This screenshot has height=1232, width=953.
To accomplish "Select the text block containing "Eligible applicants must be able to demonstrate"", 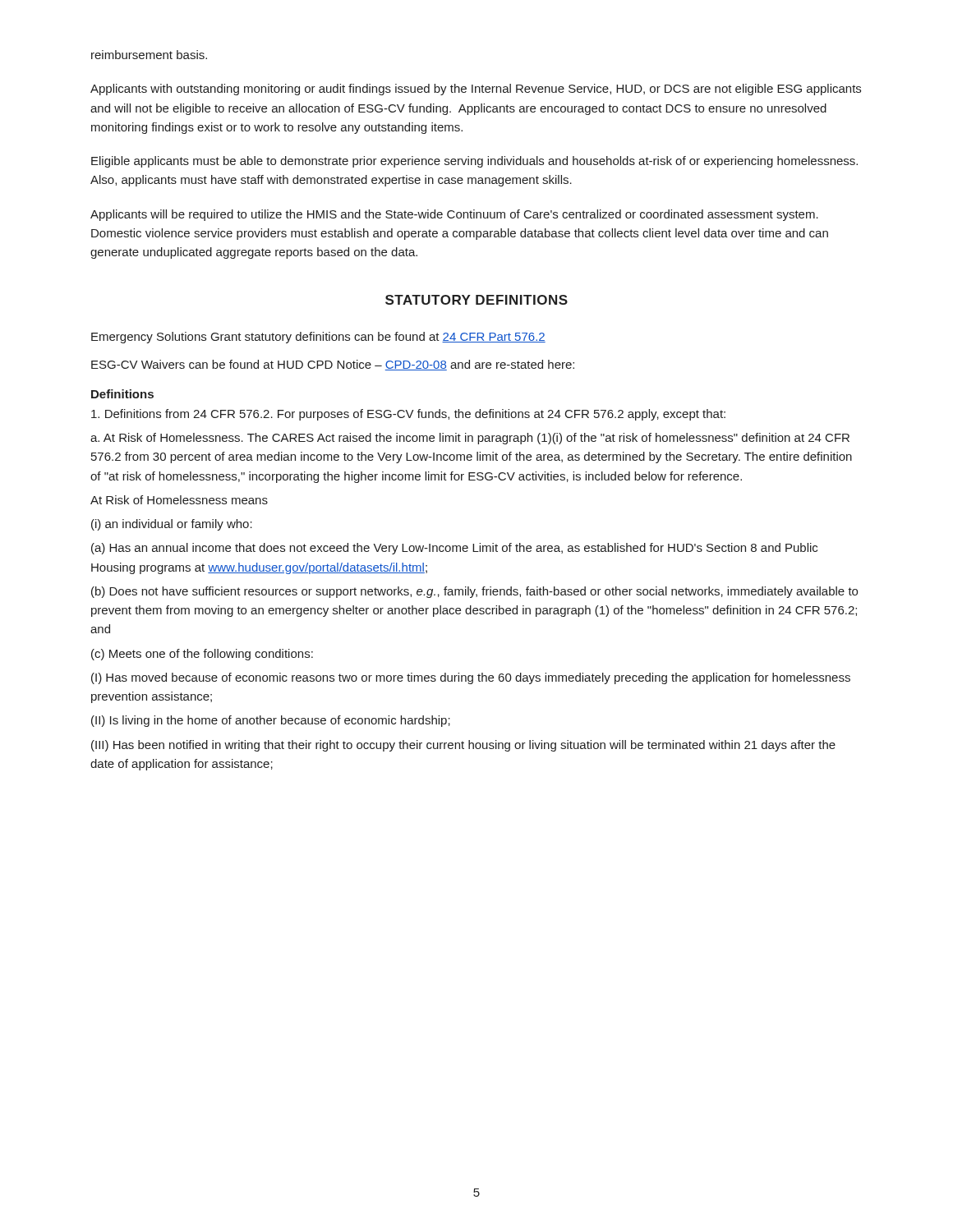I will [x=475, y=170].
